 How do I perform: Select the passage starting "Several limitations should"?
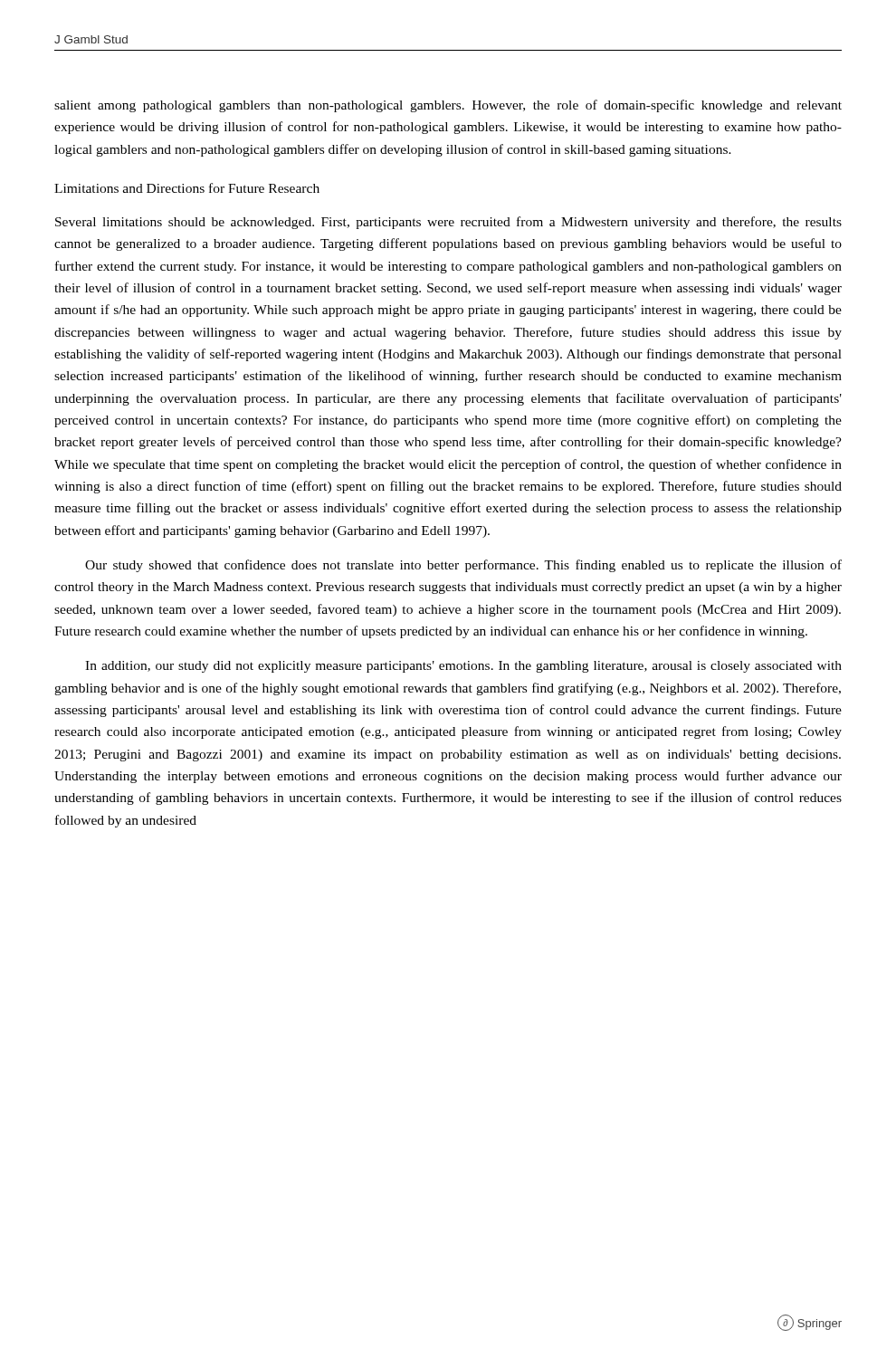pos(448,375)
